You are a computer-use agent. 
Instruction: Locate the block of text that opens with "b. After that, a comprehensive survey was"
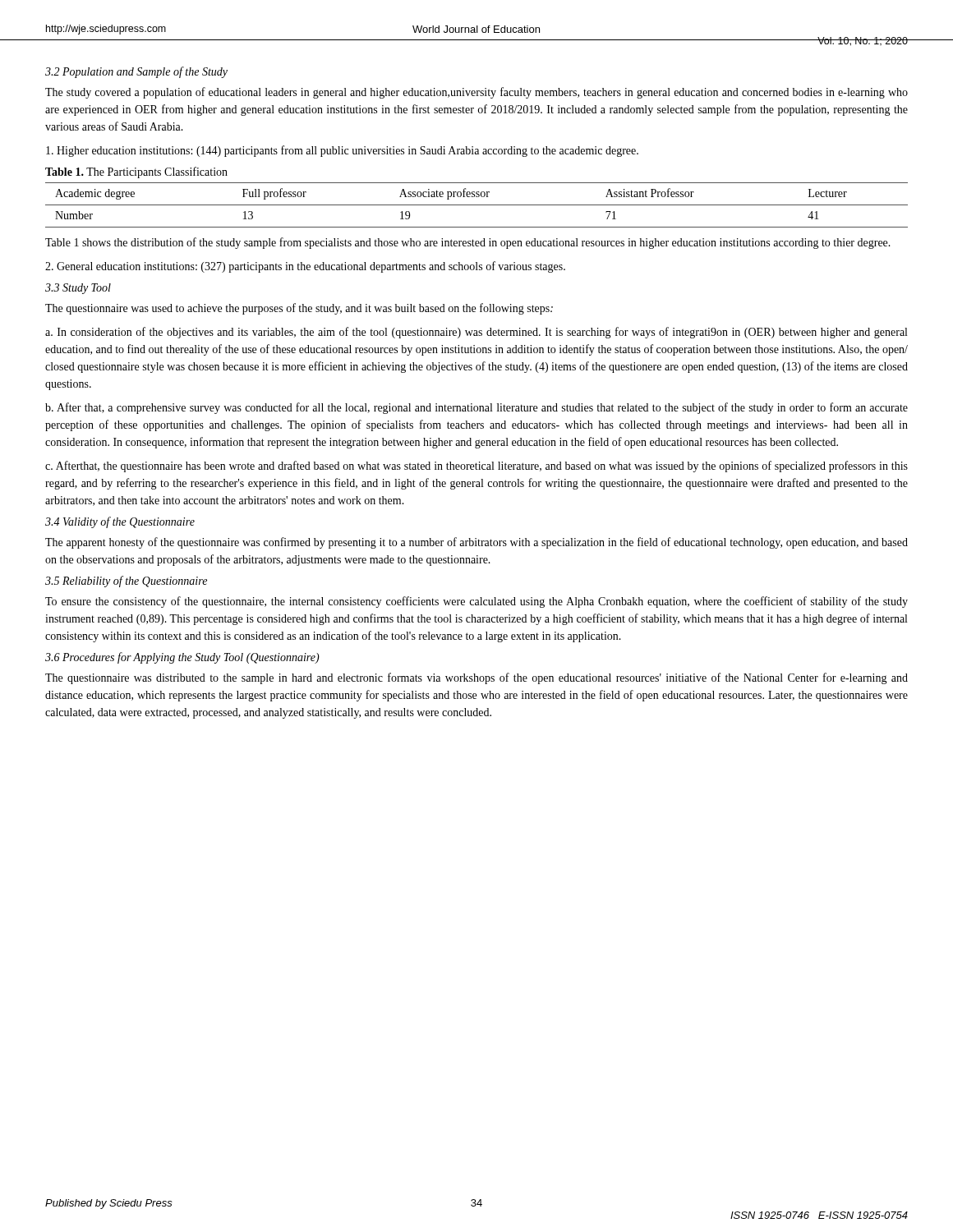[x=476, y=425]
